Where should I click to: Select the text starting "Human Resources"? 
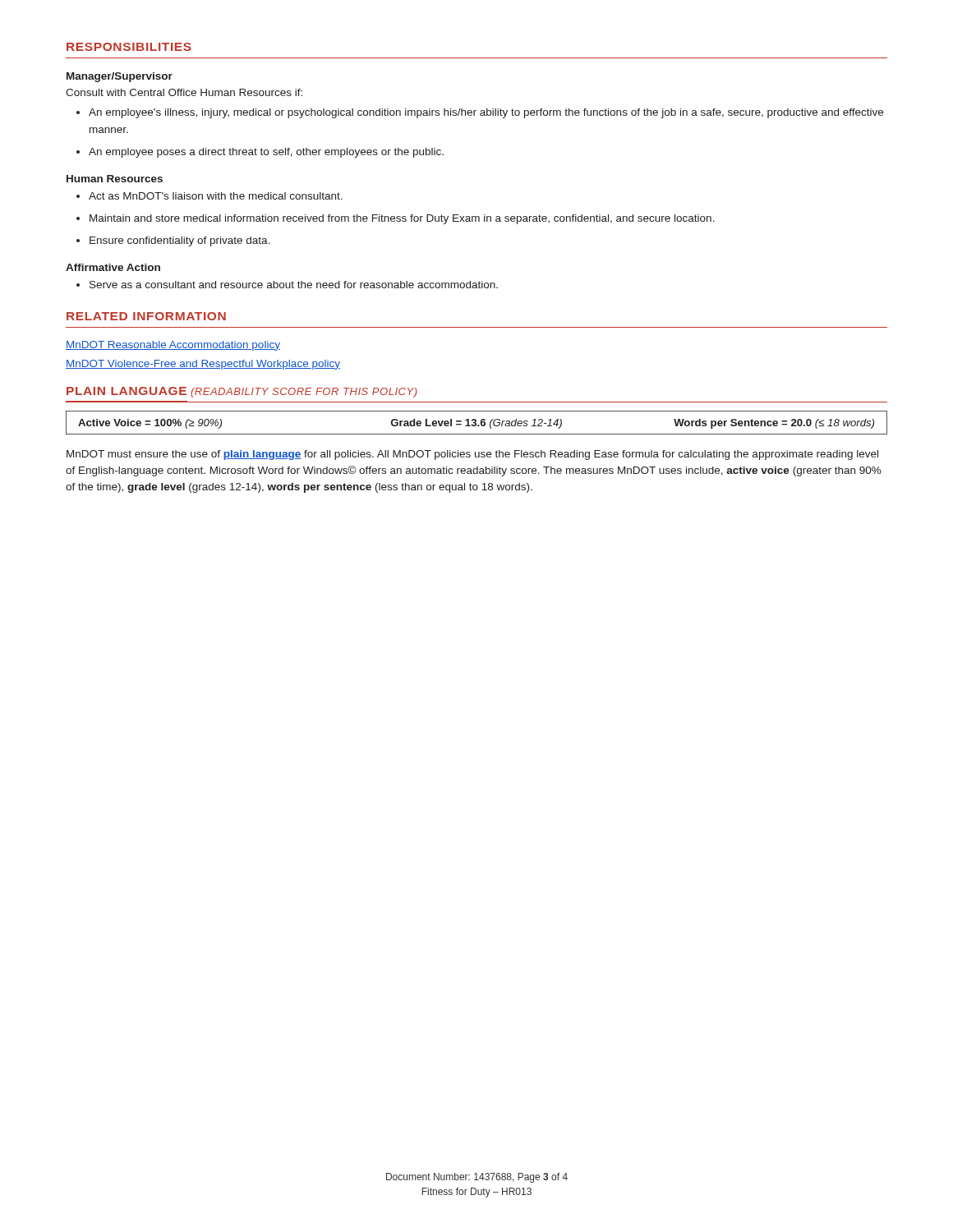[115, 179]
